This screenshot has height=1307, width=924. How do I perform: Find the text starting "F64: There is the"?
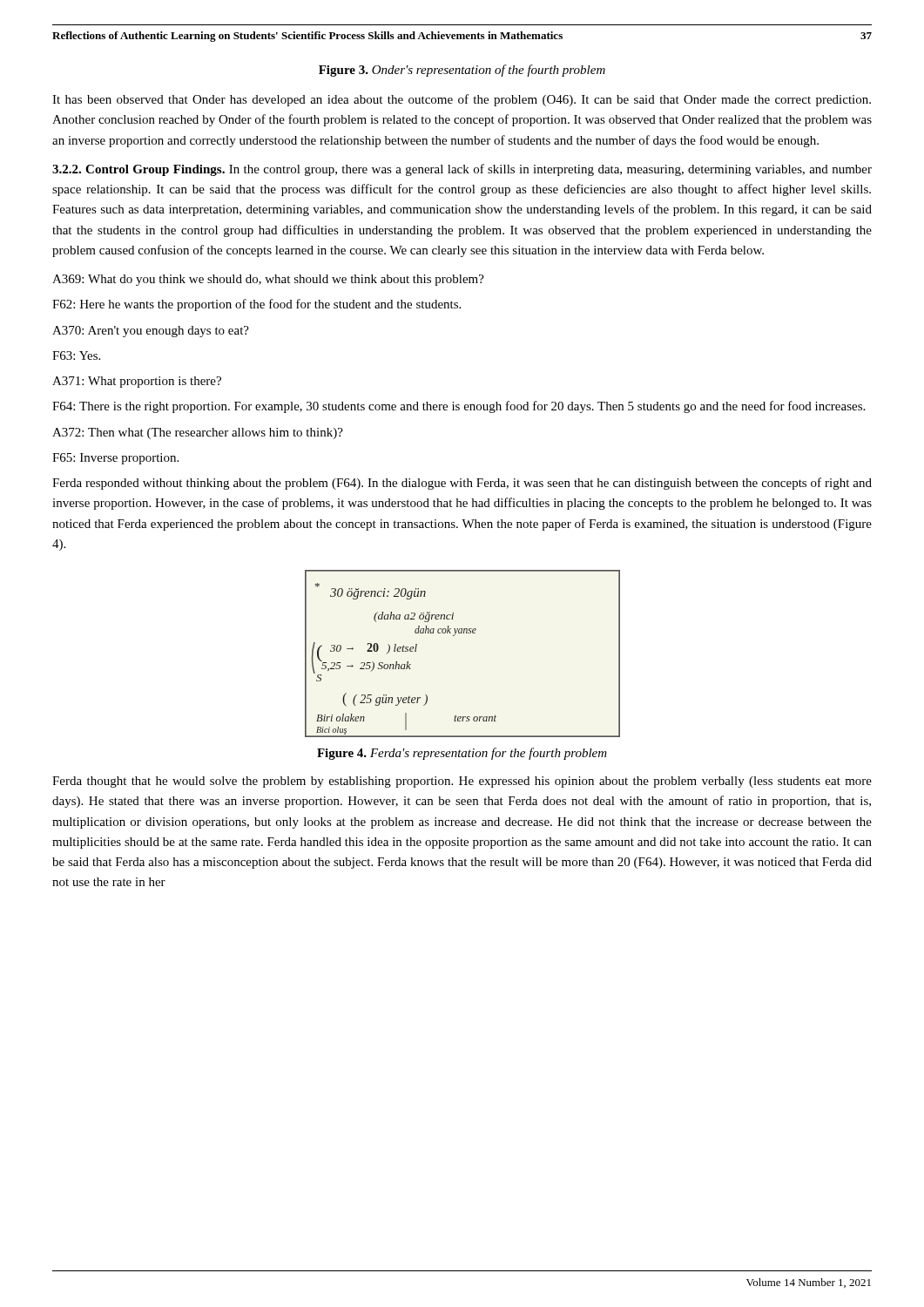pos(459,406)
